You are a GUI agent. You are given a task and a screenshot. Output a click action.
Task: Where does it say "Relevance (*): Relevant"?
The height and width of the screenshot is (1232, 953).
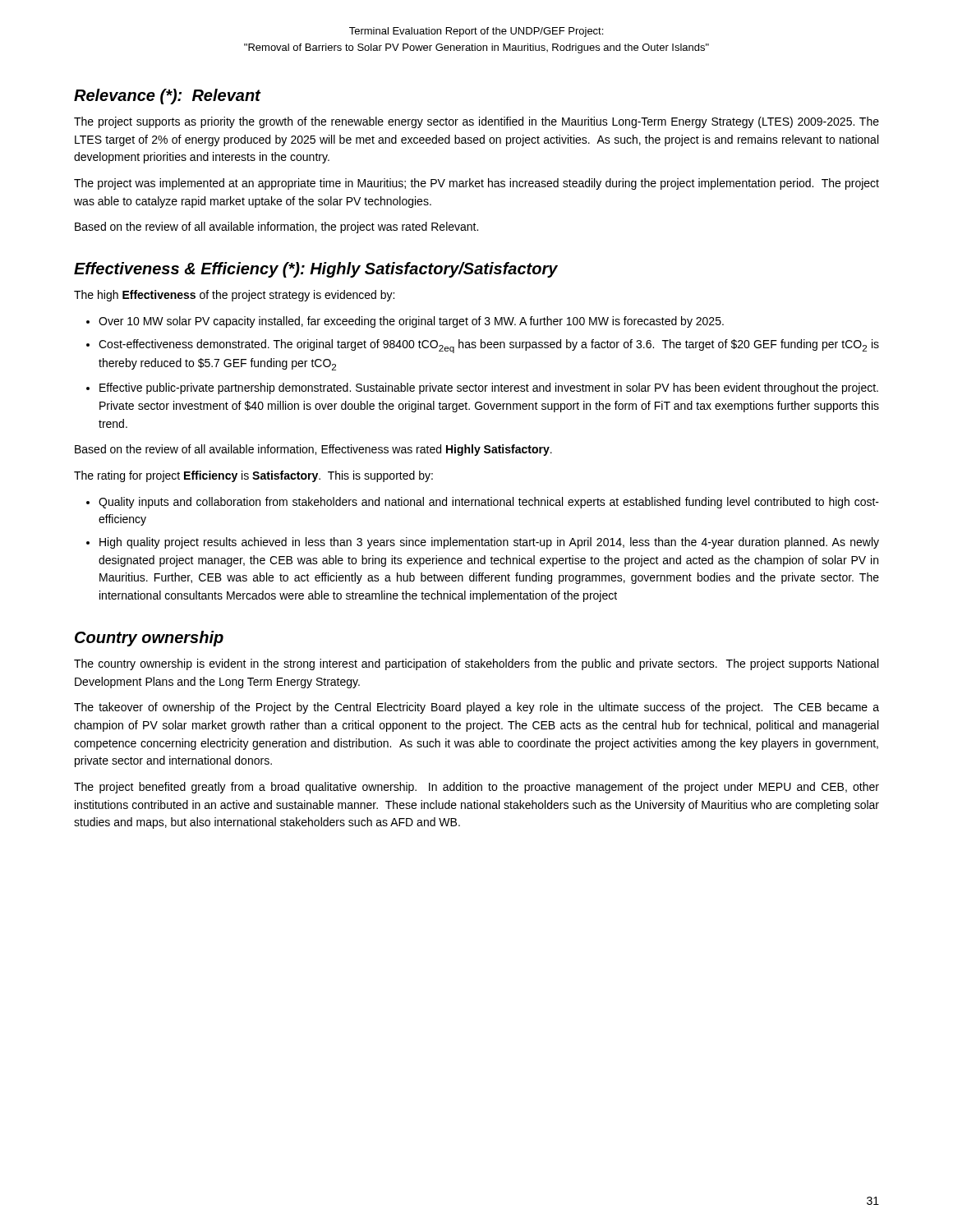pos(167,95)
